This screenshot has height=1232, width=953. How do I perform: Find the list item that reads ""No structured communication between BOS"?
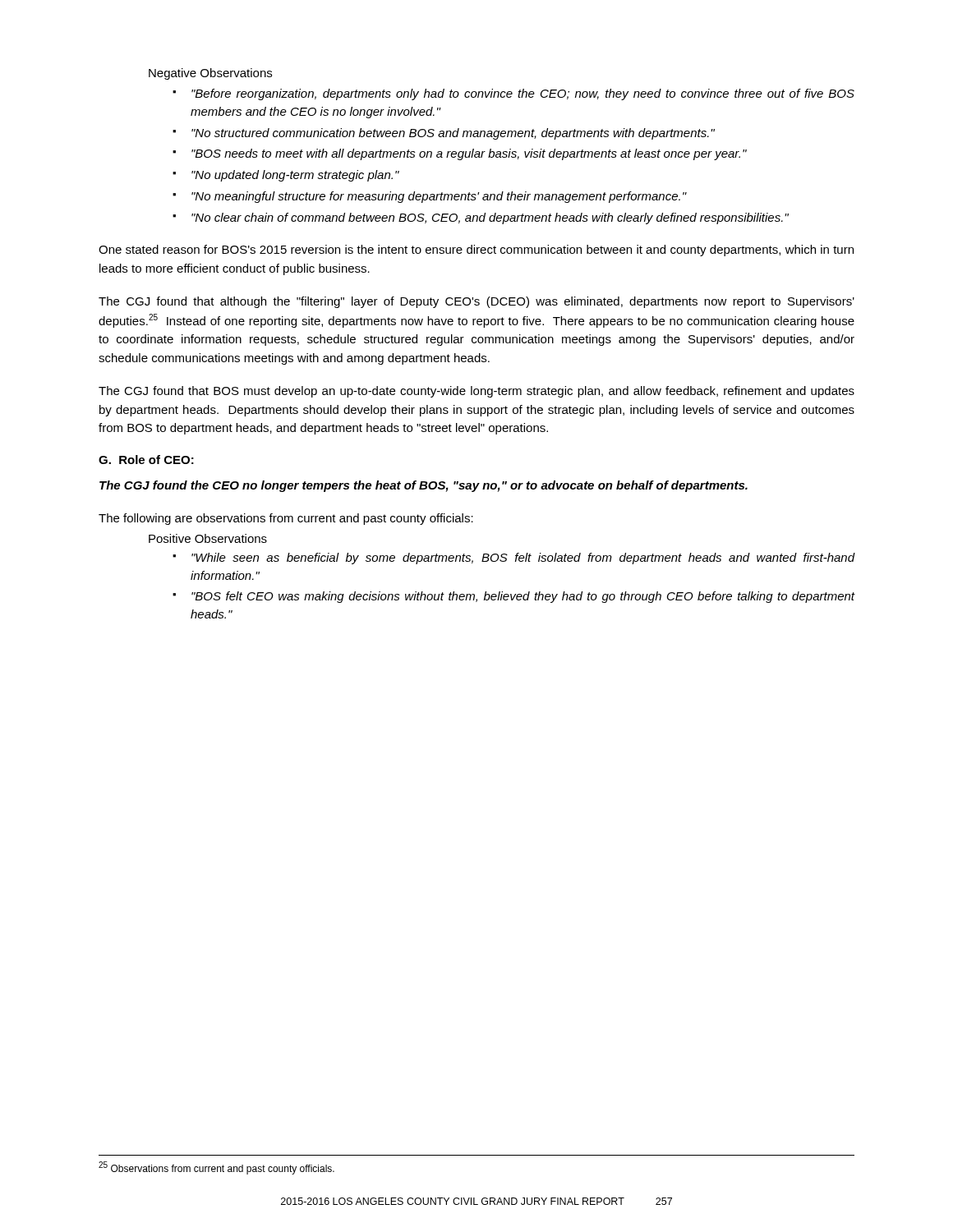coord(453,132)
